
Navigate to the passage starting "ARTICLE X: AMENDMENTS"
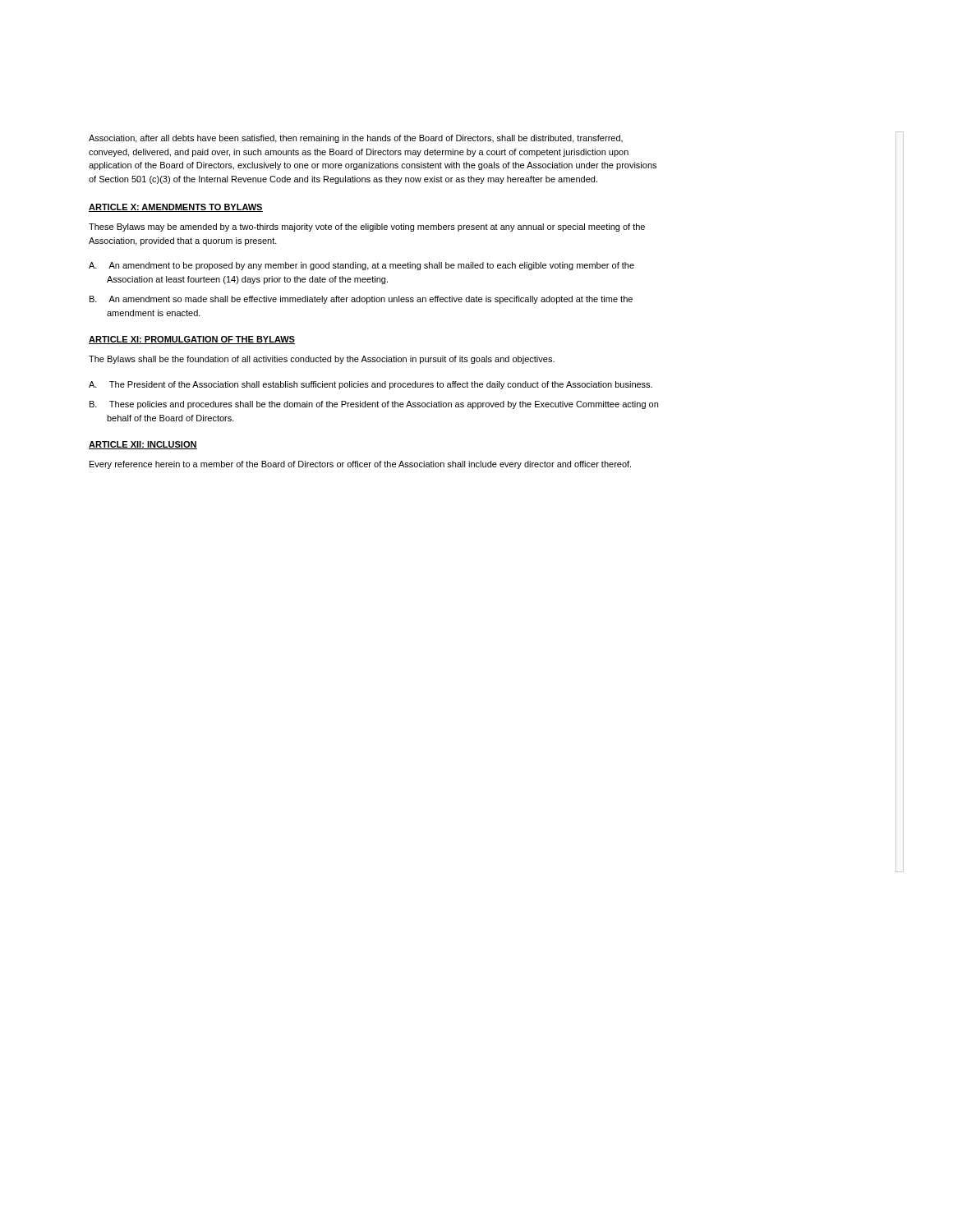coord(176,207)
